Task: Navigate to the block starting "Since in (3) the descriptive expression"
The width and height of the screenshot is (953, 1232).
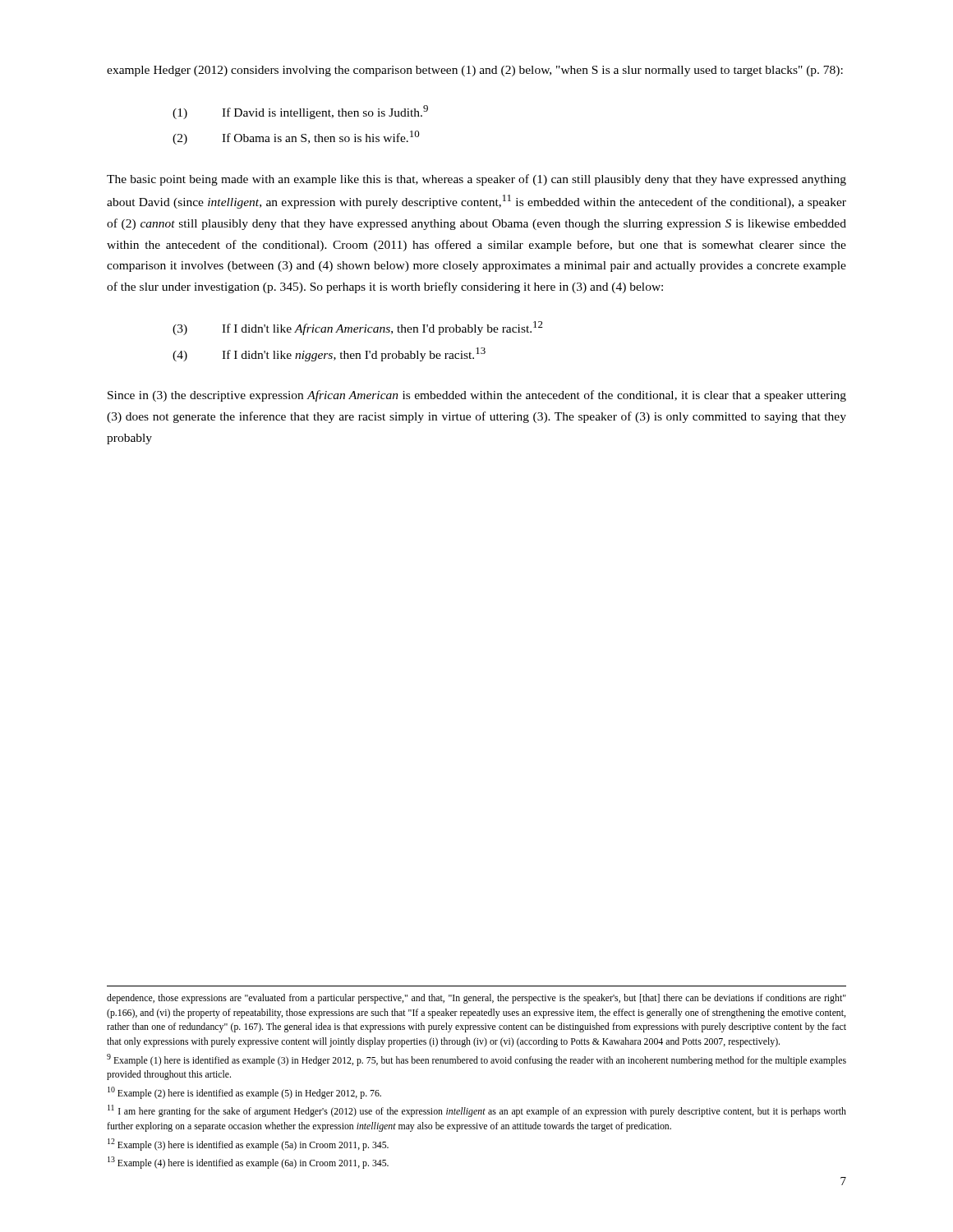Action: [x=476, y=416]
